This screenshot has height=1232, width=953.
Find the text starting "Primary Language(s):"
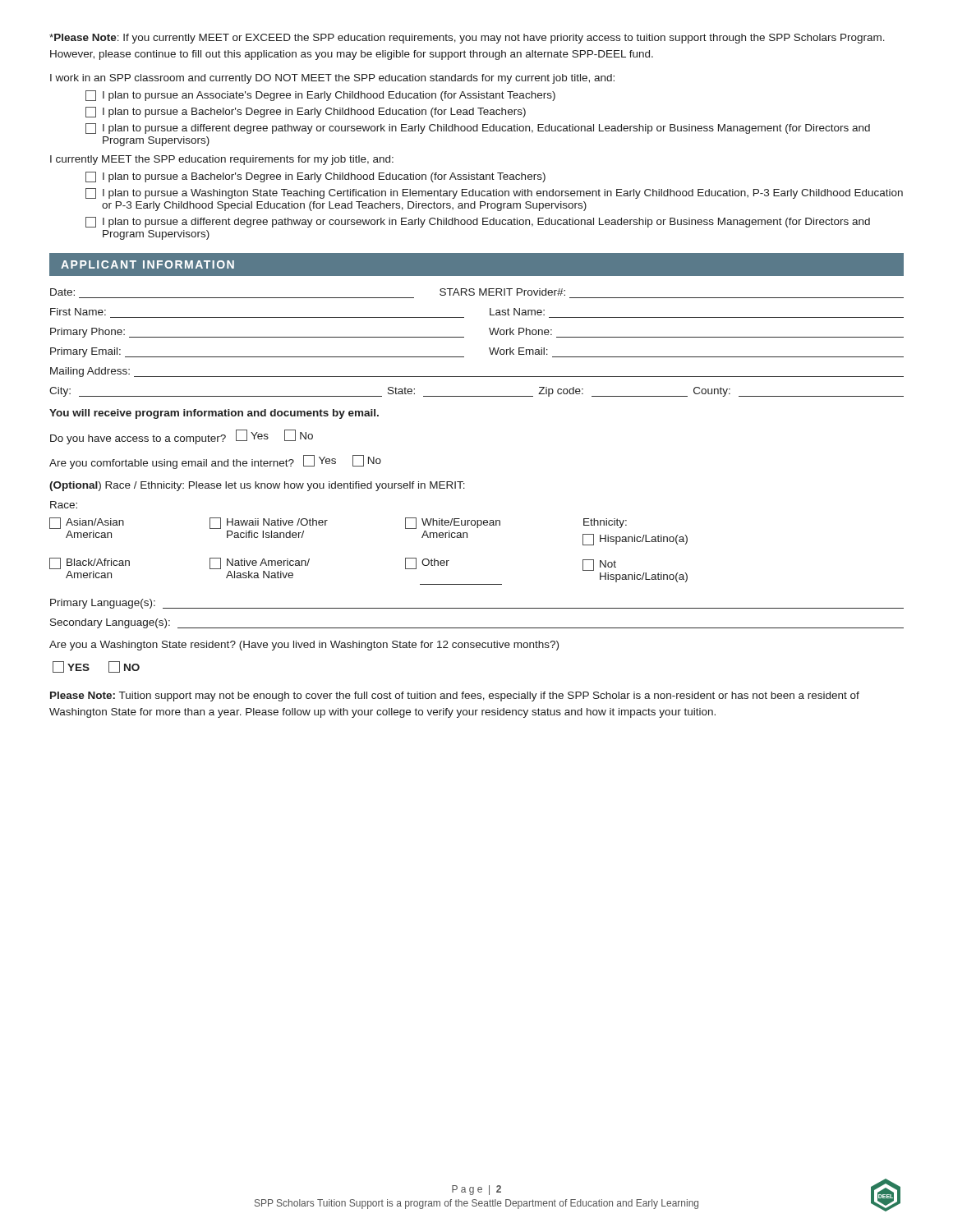click(x=476, y=602)
